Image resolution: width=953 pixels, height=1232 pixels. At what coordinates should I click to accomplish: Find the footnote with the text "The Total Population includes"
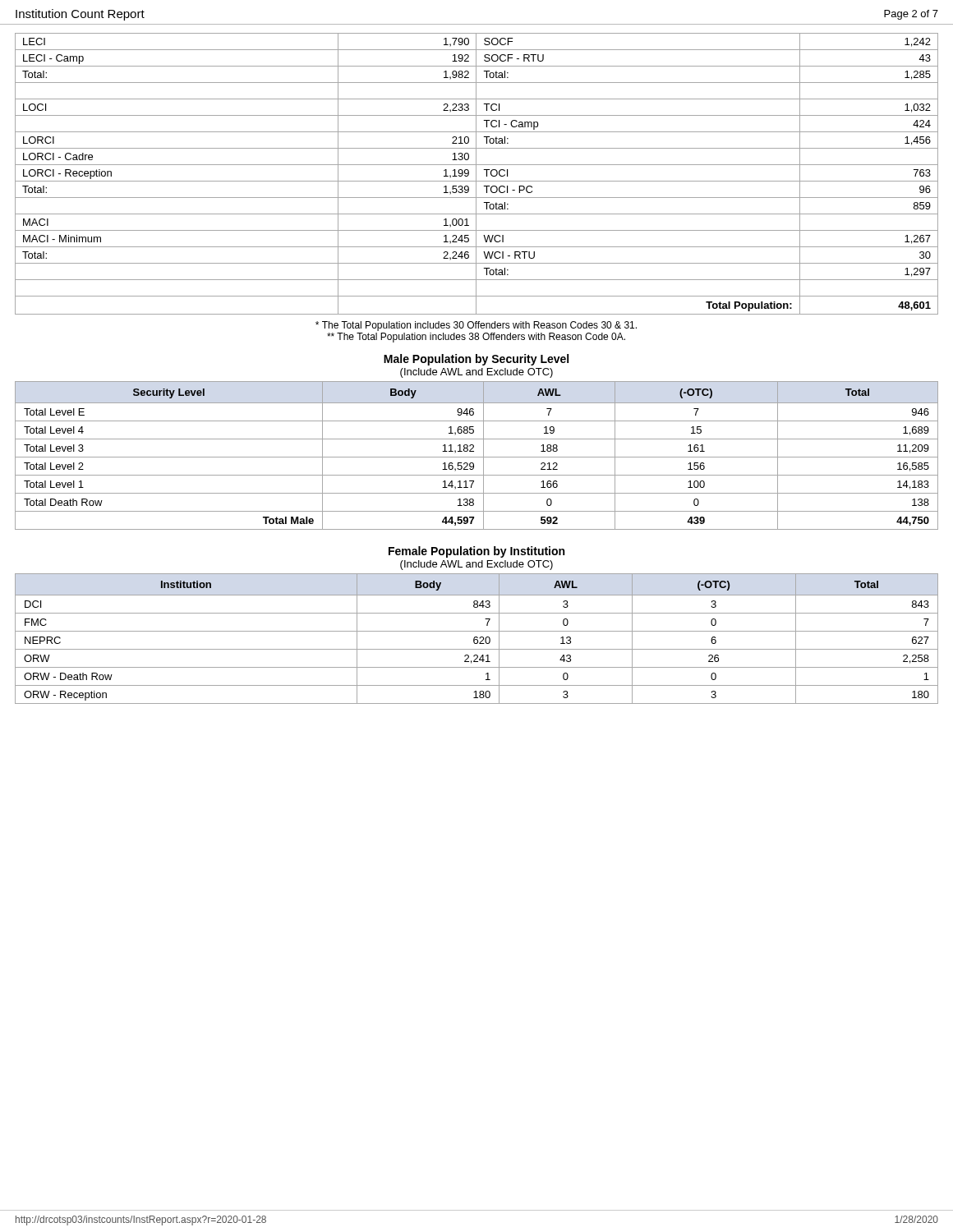[x=476, y=331]
